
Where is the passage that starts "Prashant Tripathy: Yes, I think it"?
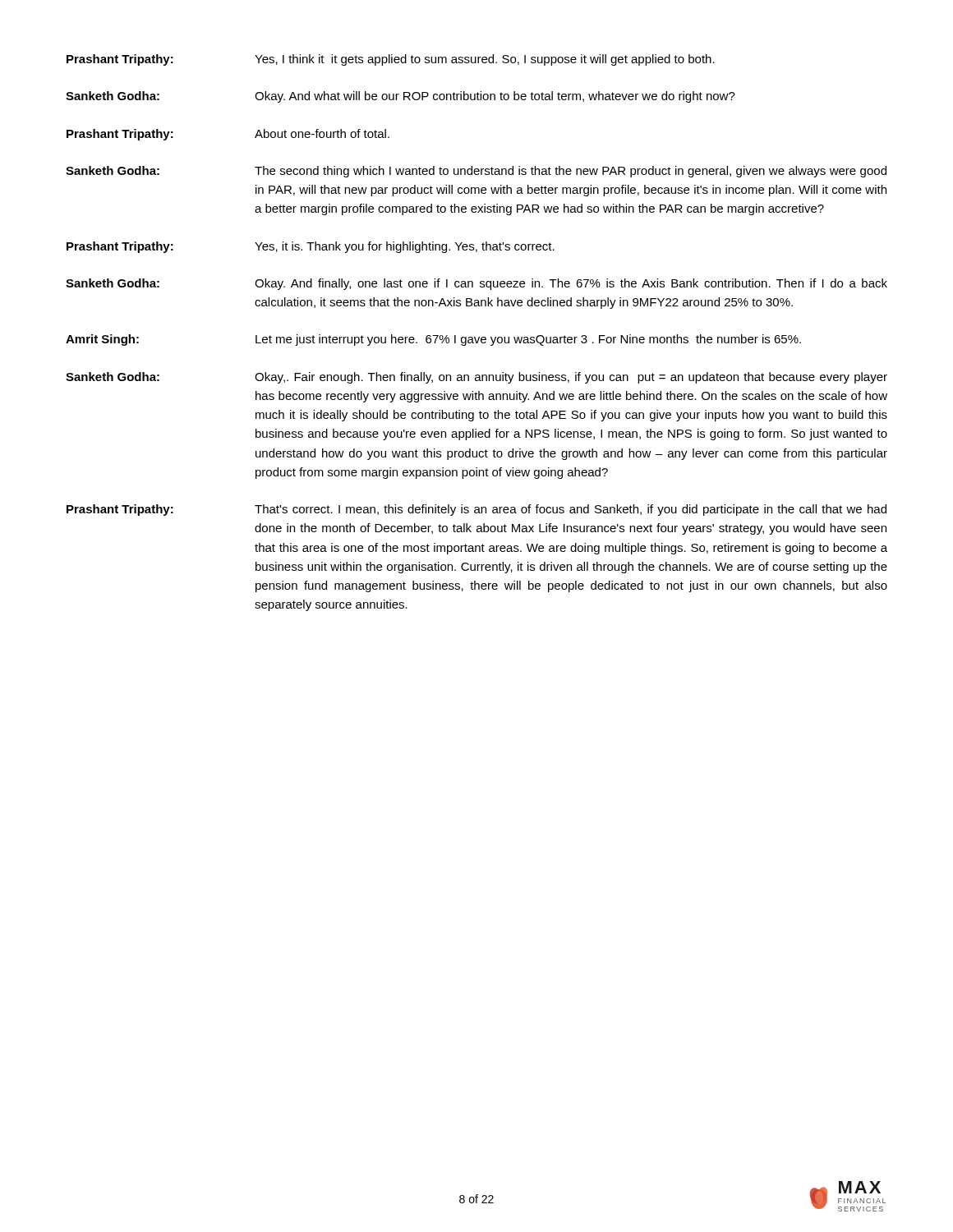point(476,59)
